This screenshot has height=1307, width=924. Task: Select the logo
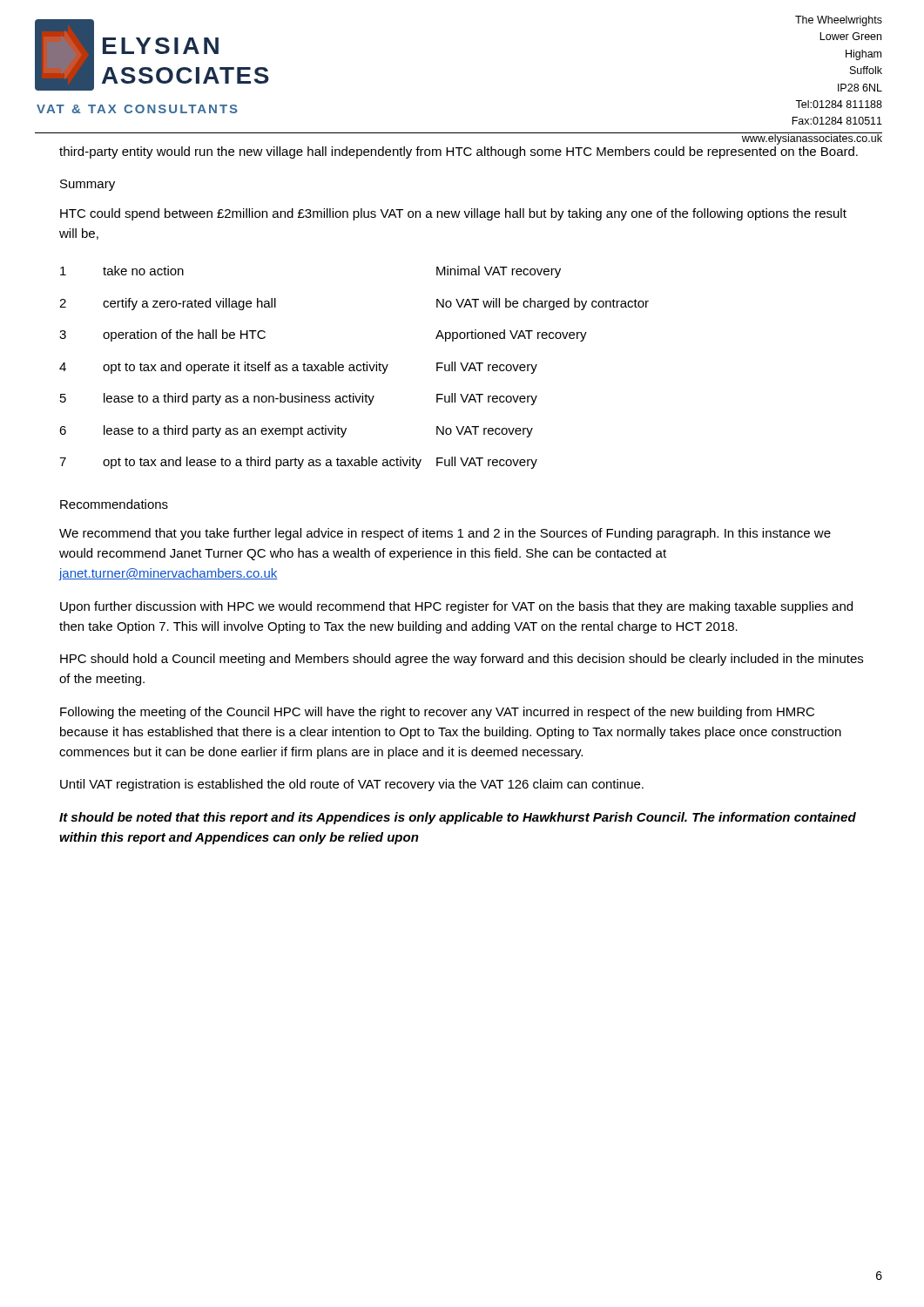157,66
